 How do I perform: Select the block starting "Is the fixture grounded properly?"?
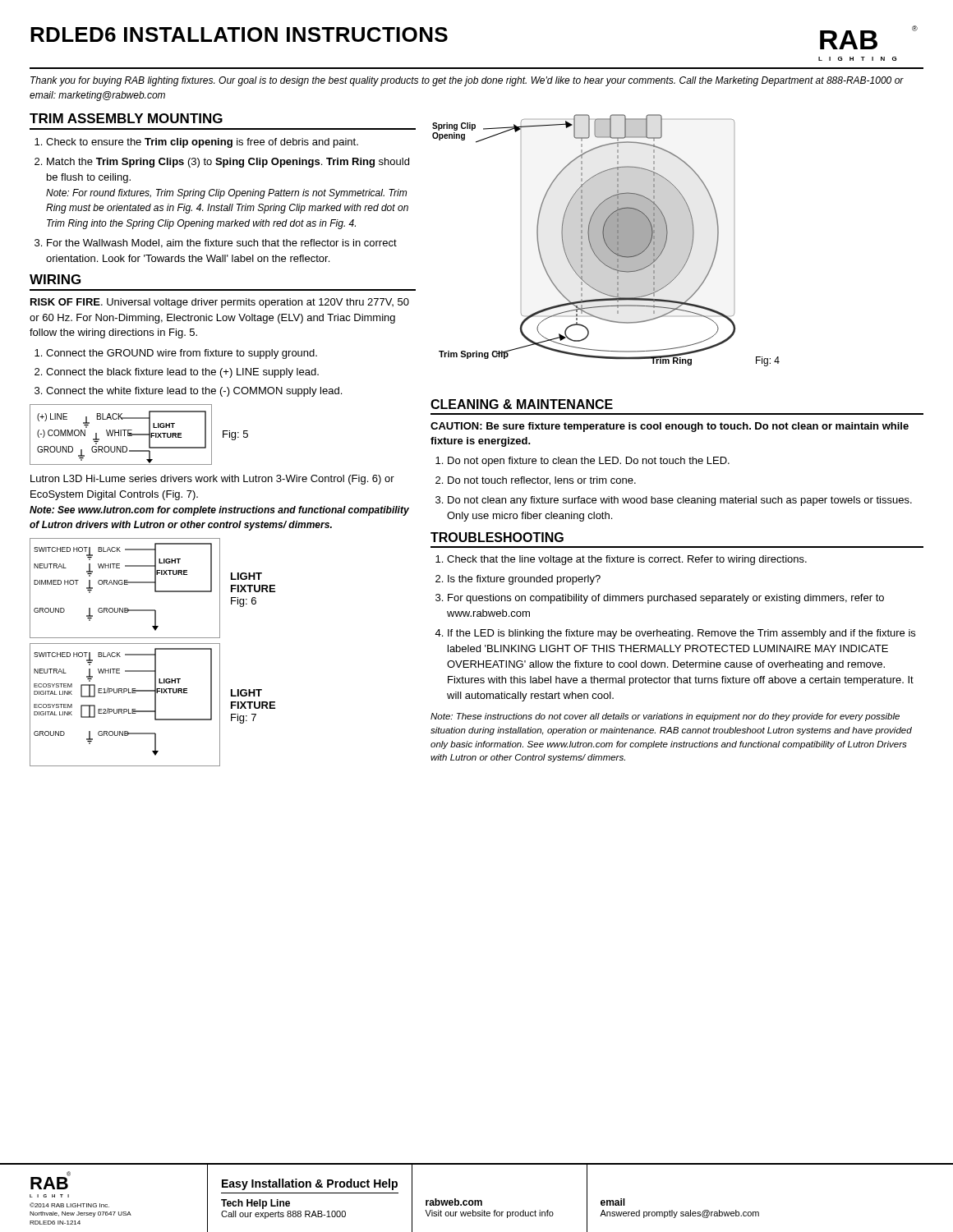pos(524,578)
